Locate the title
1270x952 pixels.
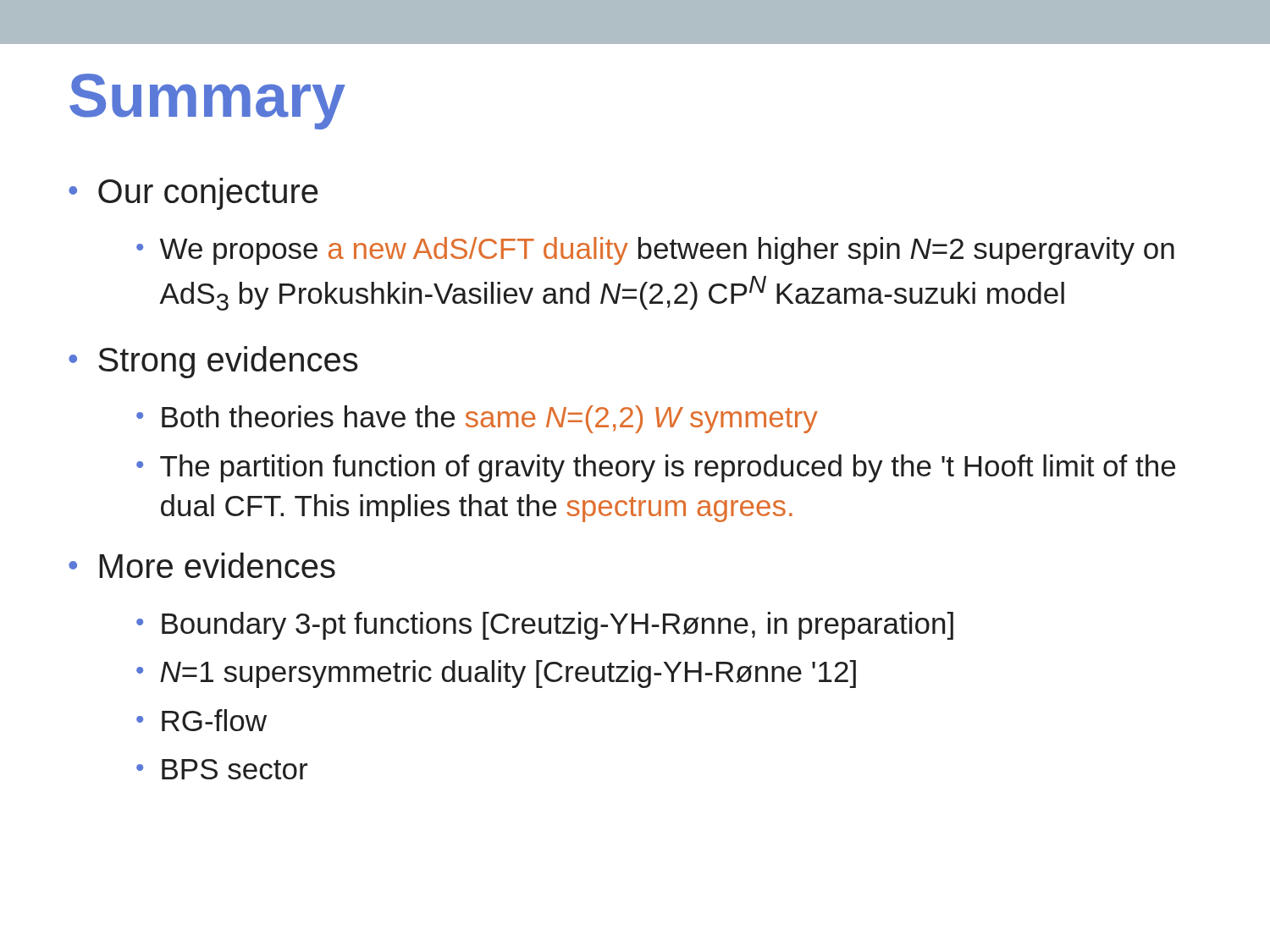click(207, 96)
